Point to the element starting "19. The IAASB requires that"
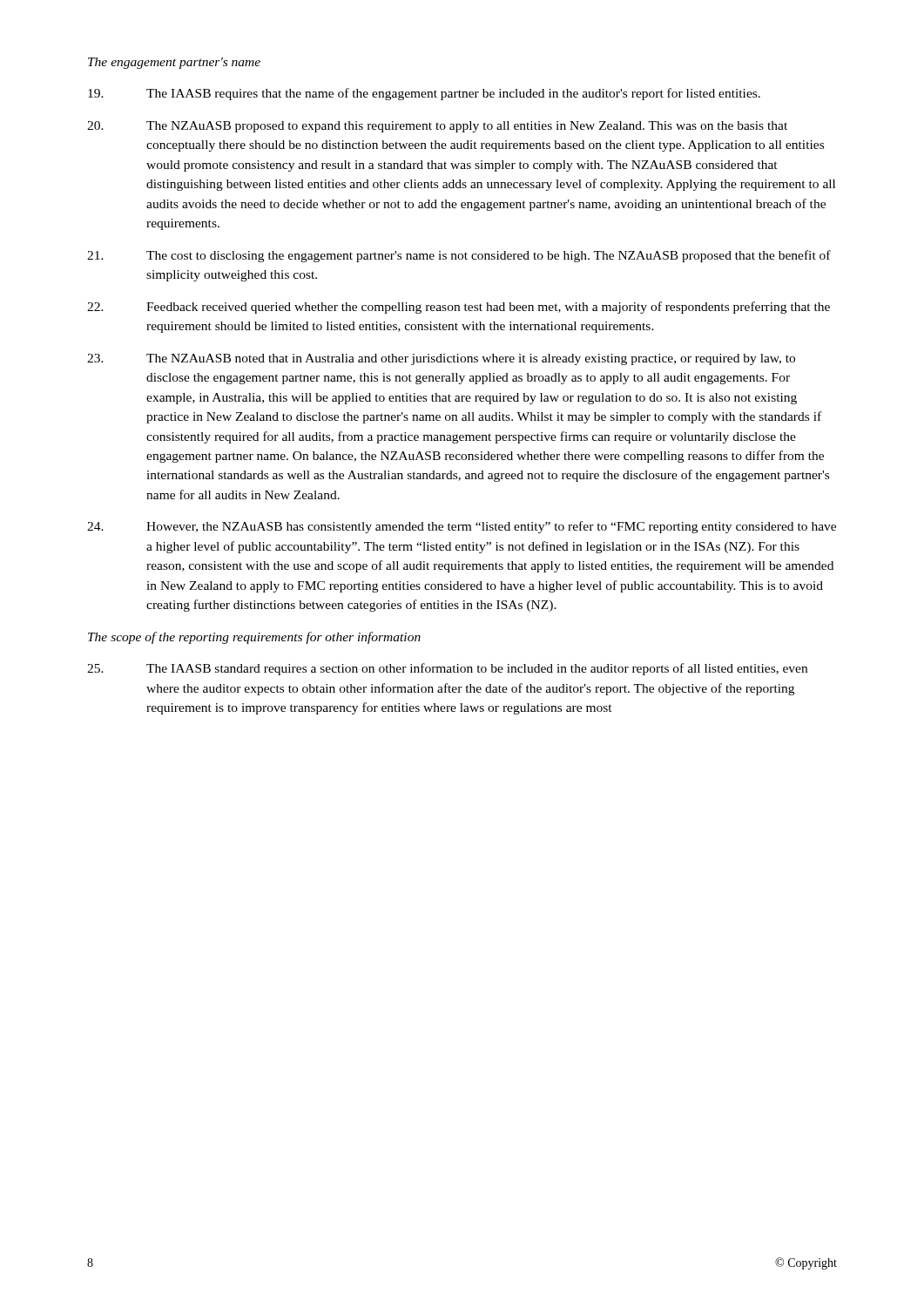This screenshot has height=1307, width=924. click(x=462, y=94)
